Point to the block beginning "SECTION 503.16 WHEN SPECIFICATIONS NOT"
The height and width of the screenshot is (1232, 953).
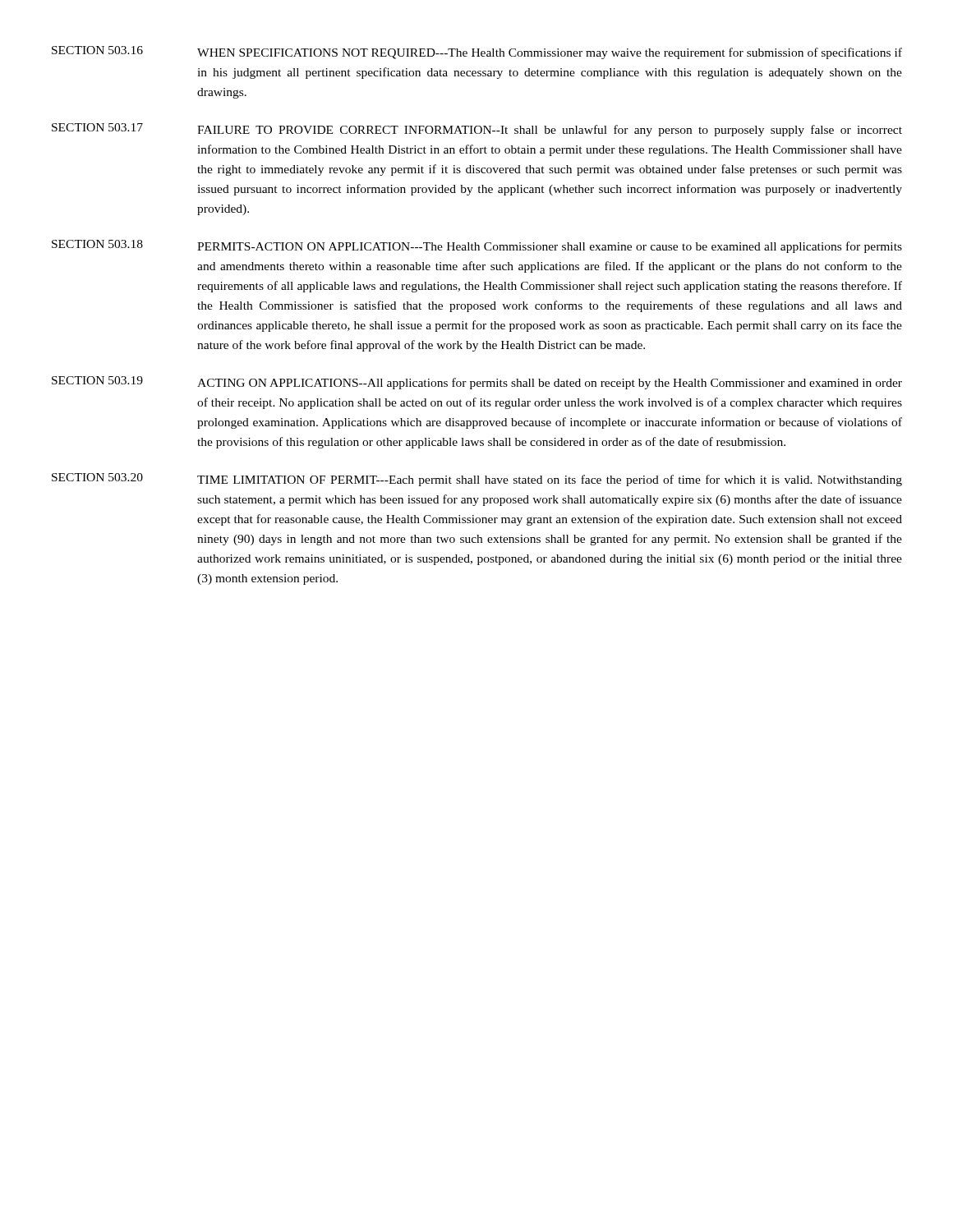(476, 72)
